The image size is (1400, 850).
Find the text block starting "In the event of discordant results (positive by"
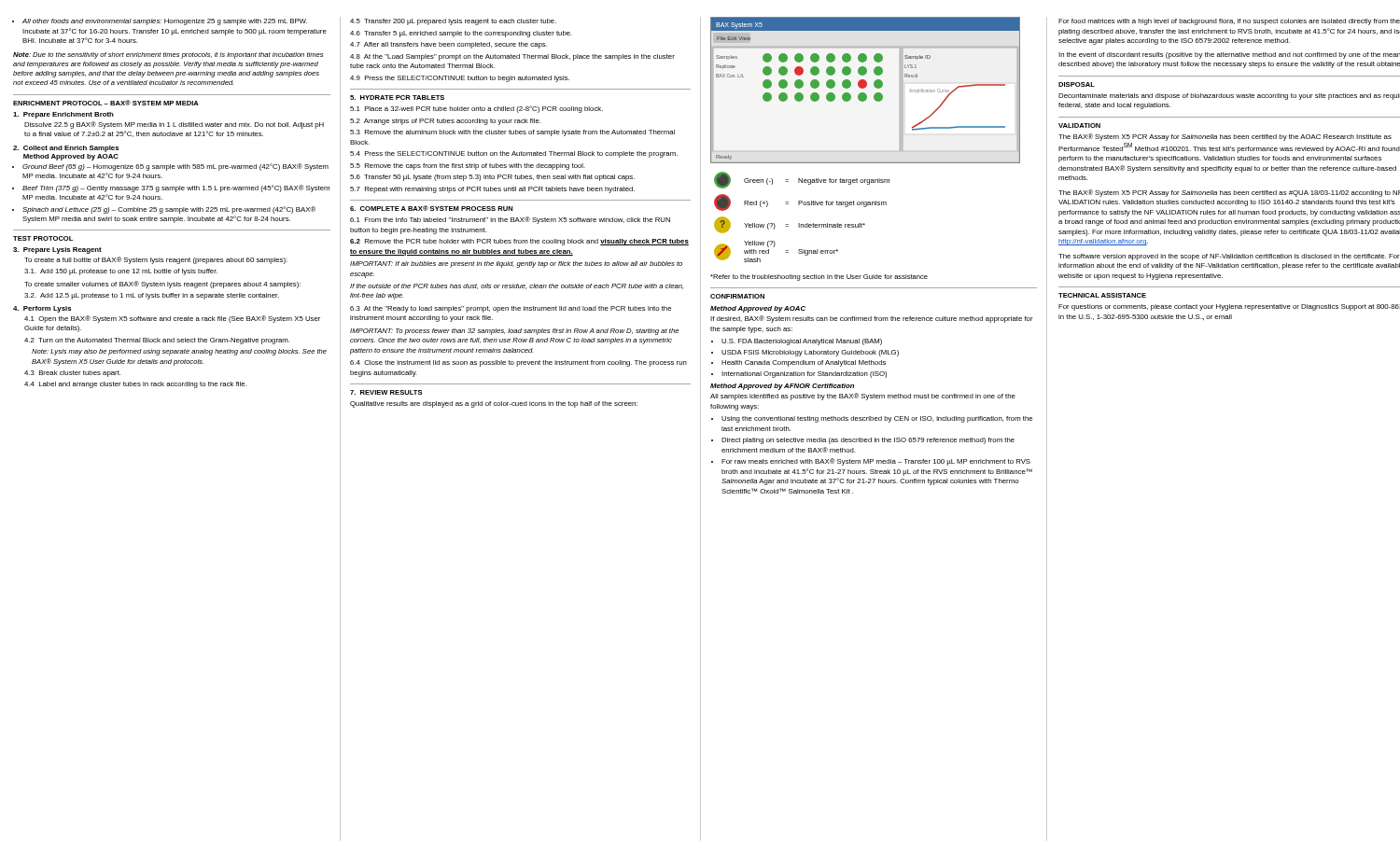[x=1229, y=59]
